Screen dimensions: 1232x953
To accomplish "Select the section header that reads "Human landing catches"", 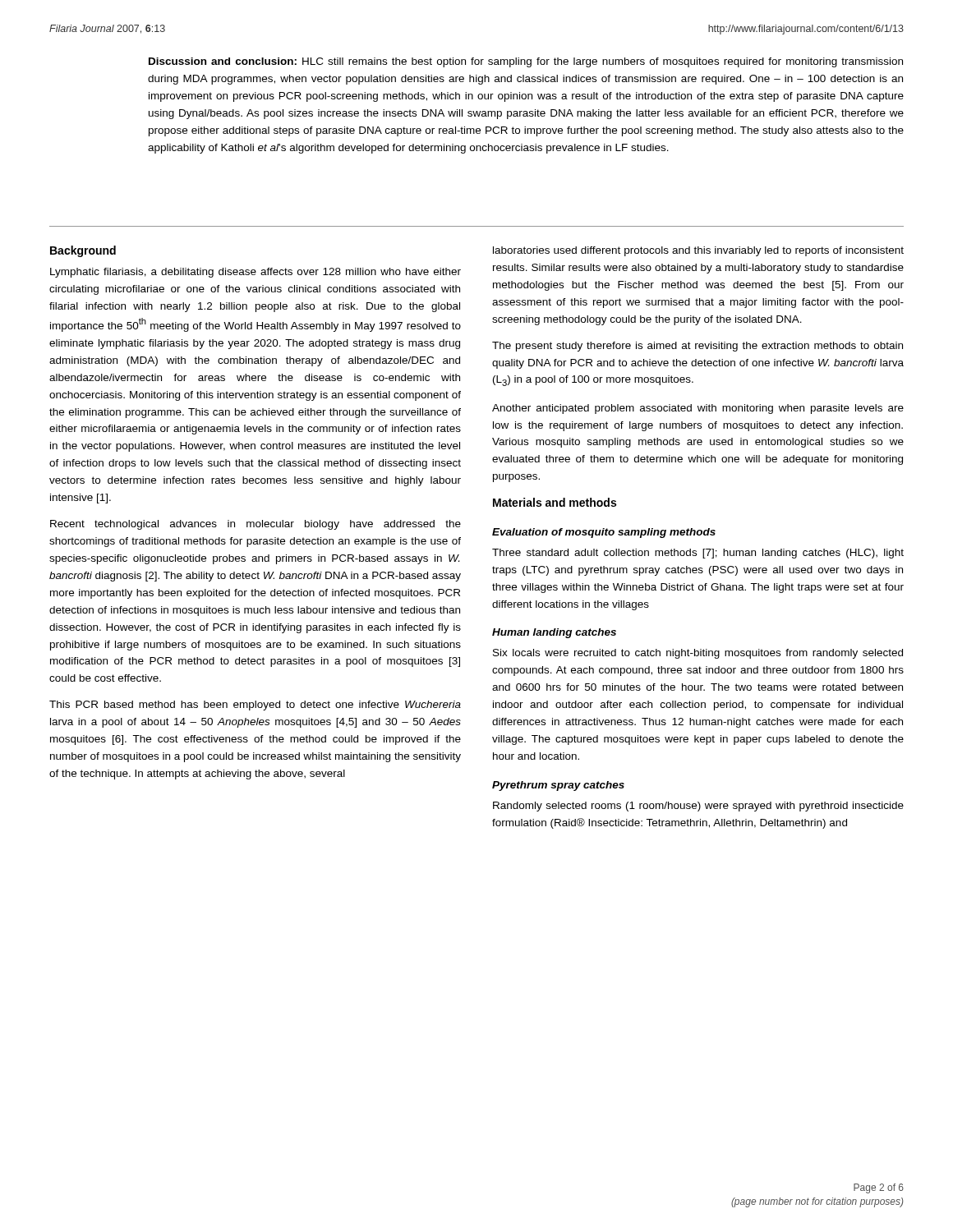I will click(554, 632).
